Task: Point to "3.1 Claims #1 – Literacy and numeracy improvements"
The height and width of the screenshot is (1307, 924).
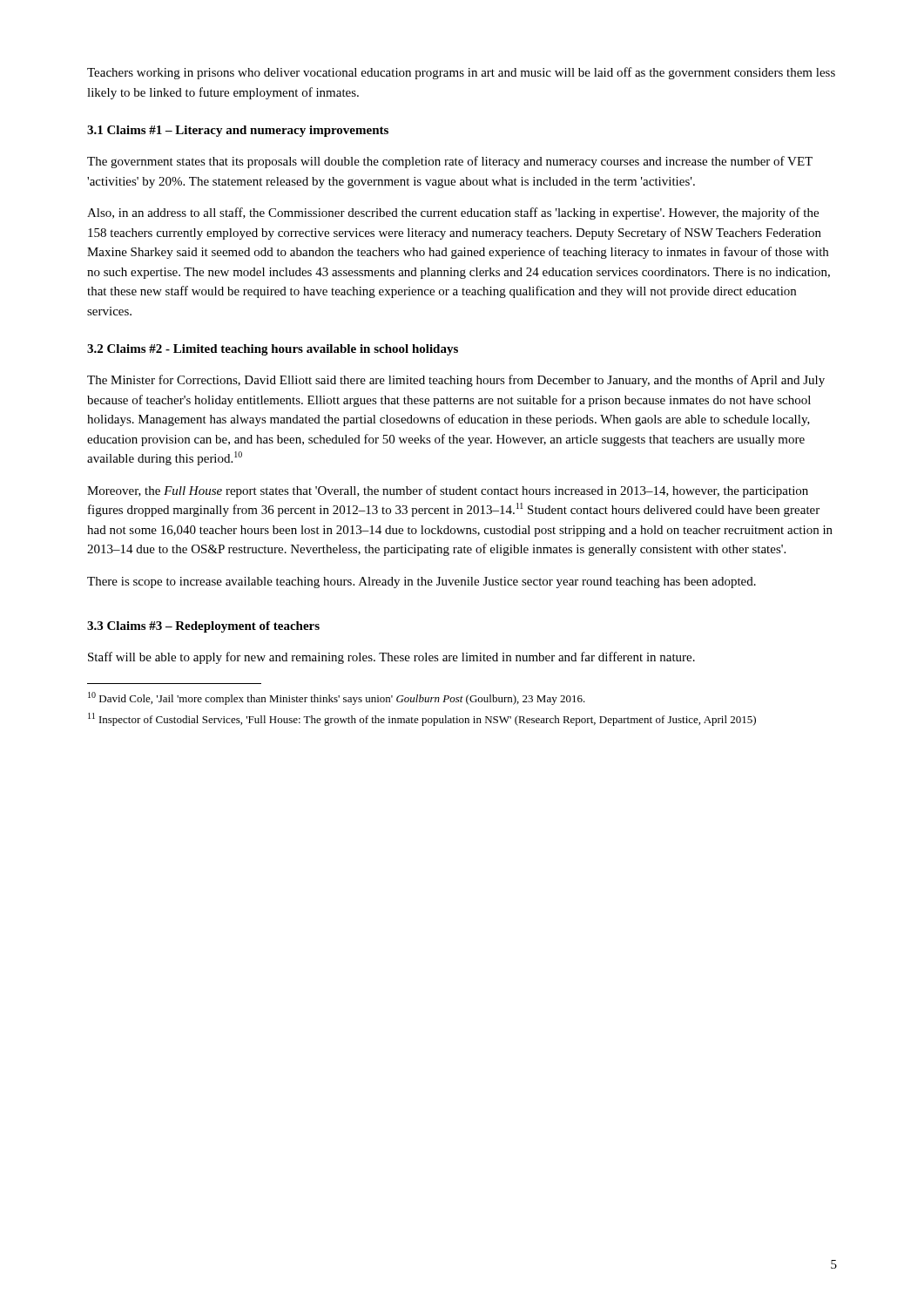Action: click(x=238, y=131)
